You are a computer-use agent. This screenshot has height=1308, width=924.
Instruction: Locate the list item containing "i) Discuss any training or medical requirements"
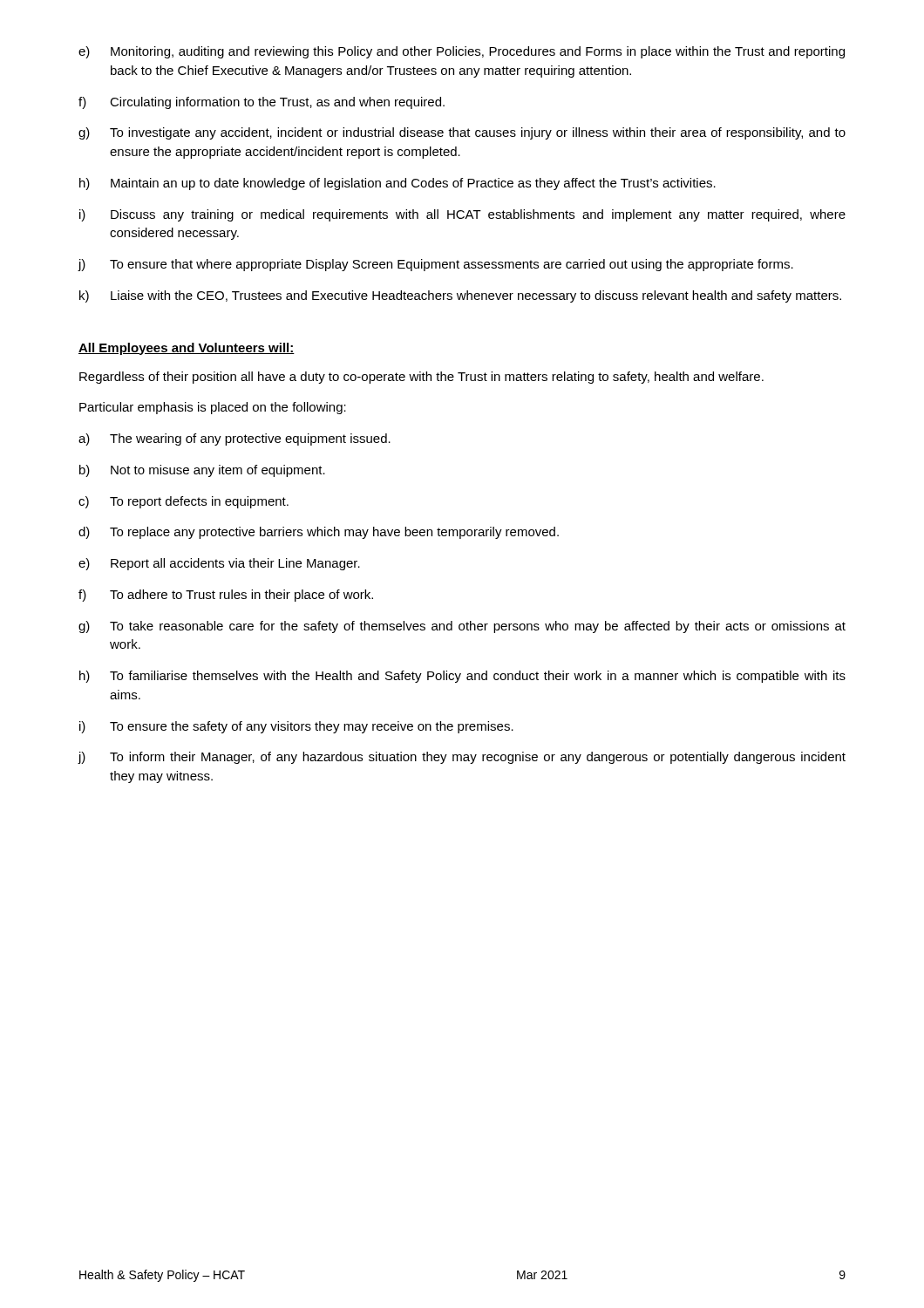tap(462, 223)
